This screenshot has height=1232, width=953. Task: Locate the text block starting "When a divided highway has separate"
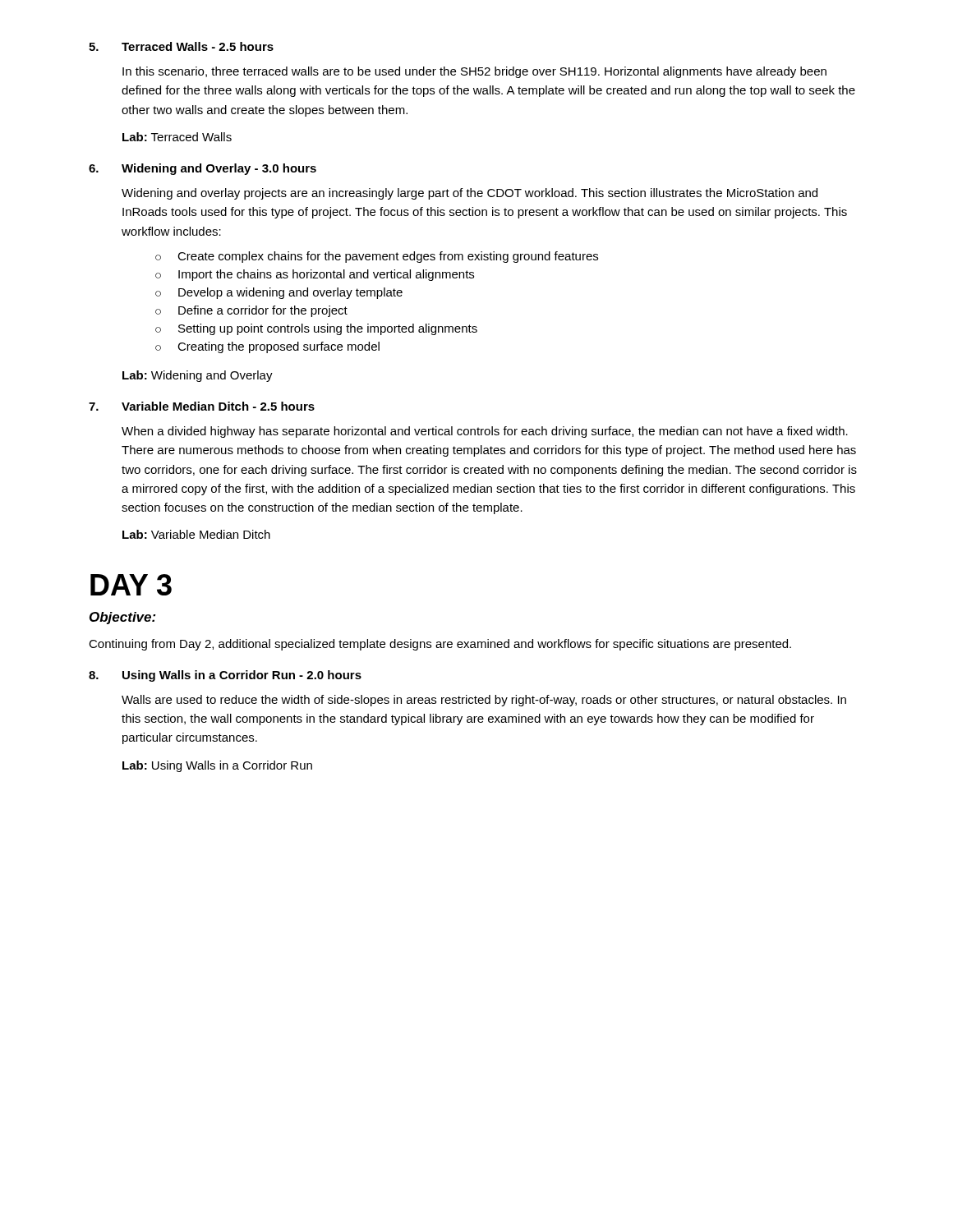pyautogui.click(x=489, y=469)
